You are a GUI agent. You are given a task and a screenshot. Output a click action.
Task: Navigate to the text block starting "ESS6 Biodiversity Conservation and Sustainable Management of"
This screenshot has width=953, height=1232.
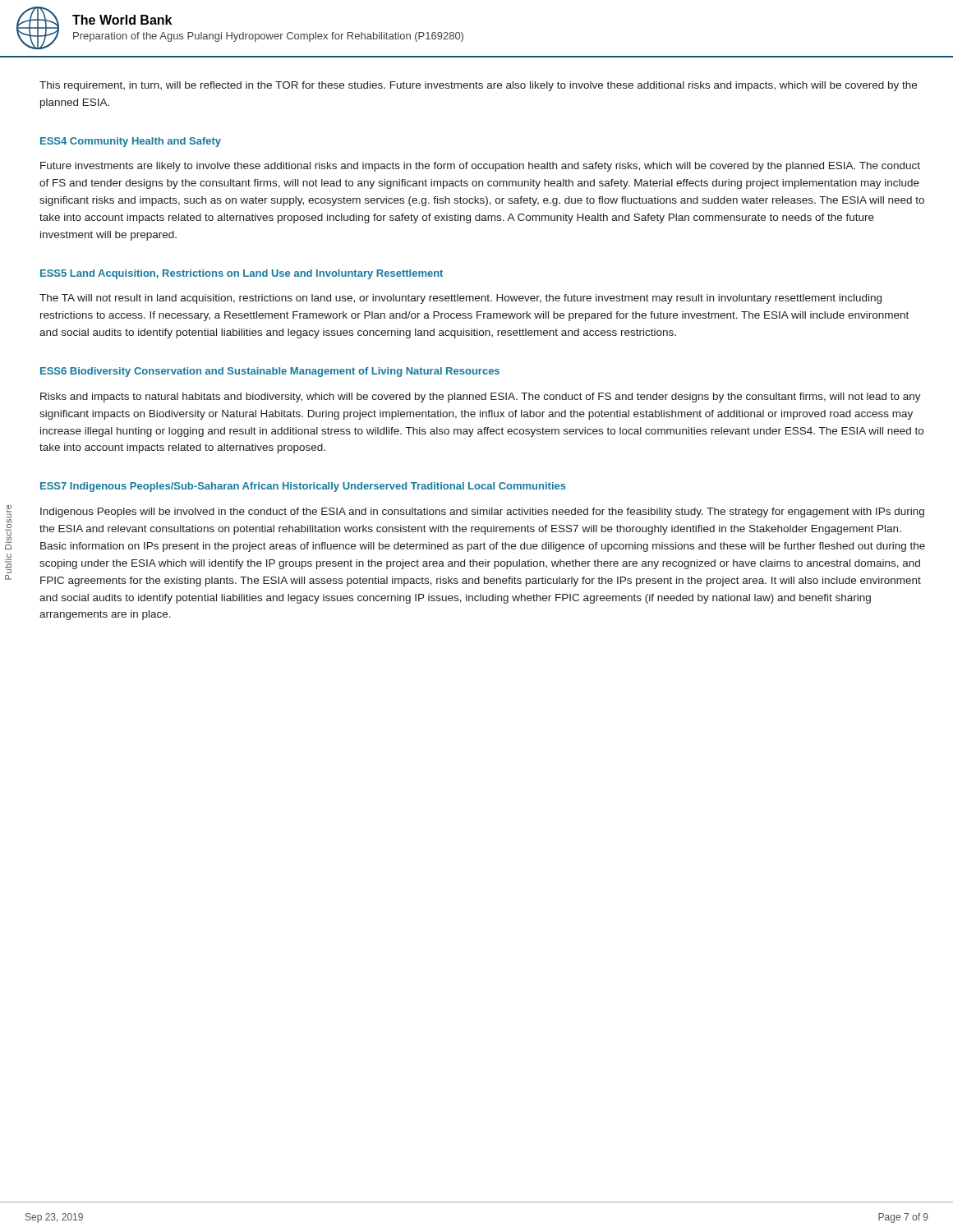tap(270, 371)
